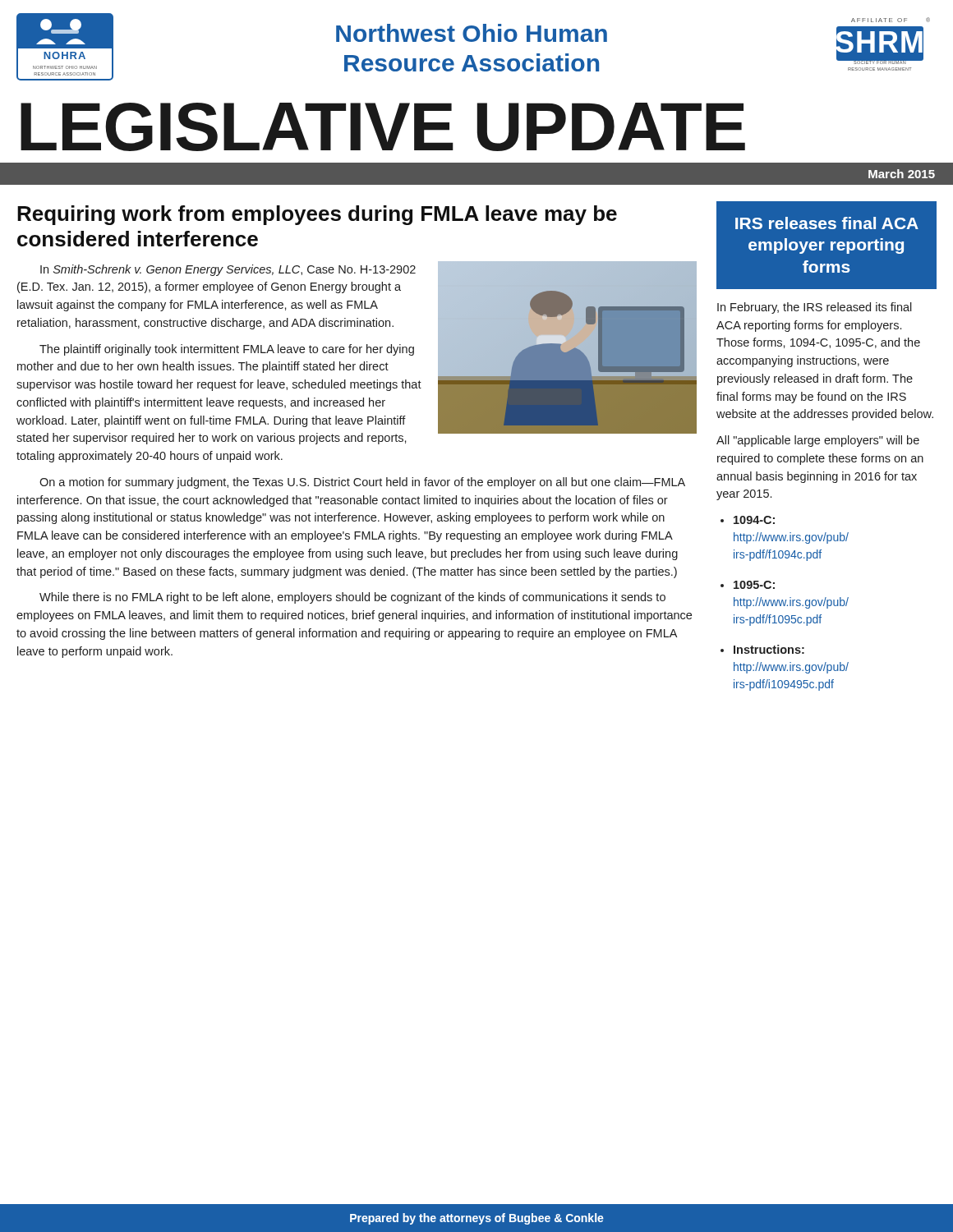Find the text block that says "While there is no FMLA"

[357, 625]
